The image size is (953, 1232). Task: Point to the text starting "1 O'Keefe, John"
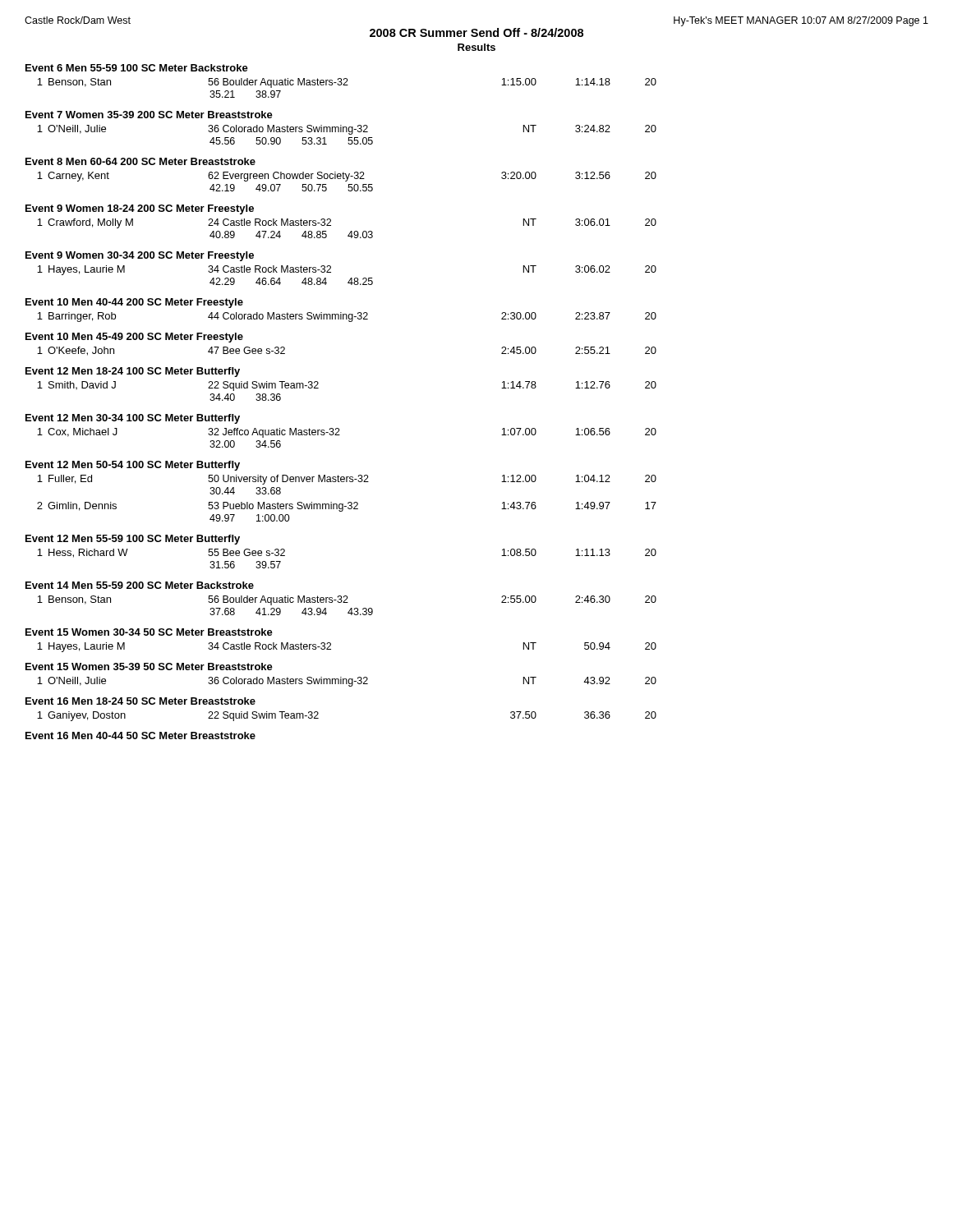click(74, 351)
